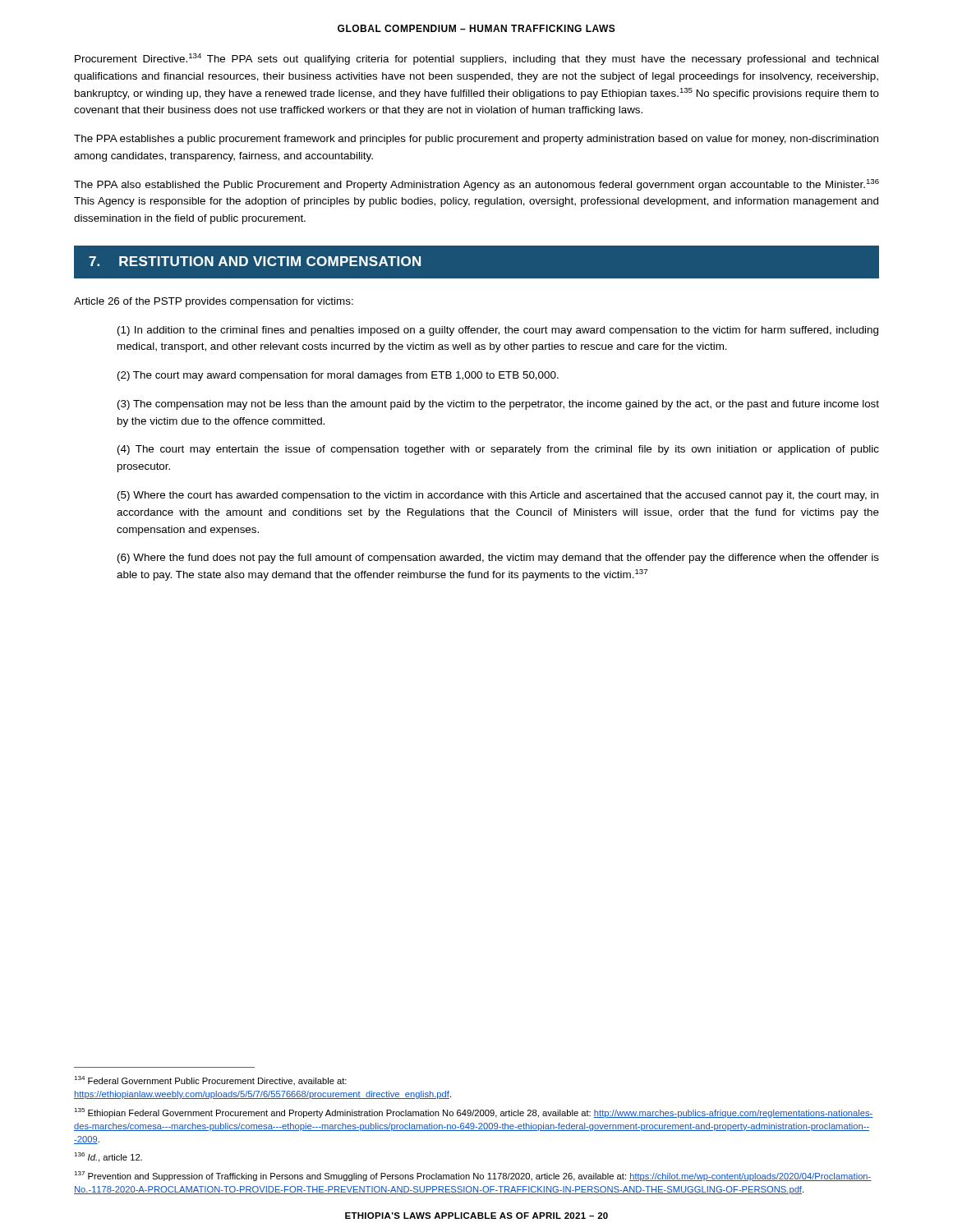Locate the text block containing "Procurement Directive.134 The PPA"
Image resolution: width=953 pixels, height=1232 pixels.
click(x=476, y=83)
